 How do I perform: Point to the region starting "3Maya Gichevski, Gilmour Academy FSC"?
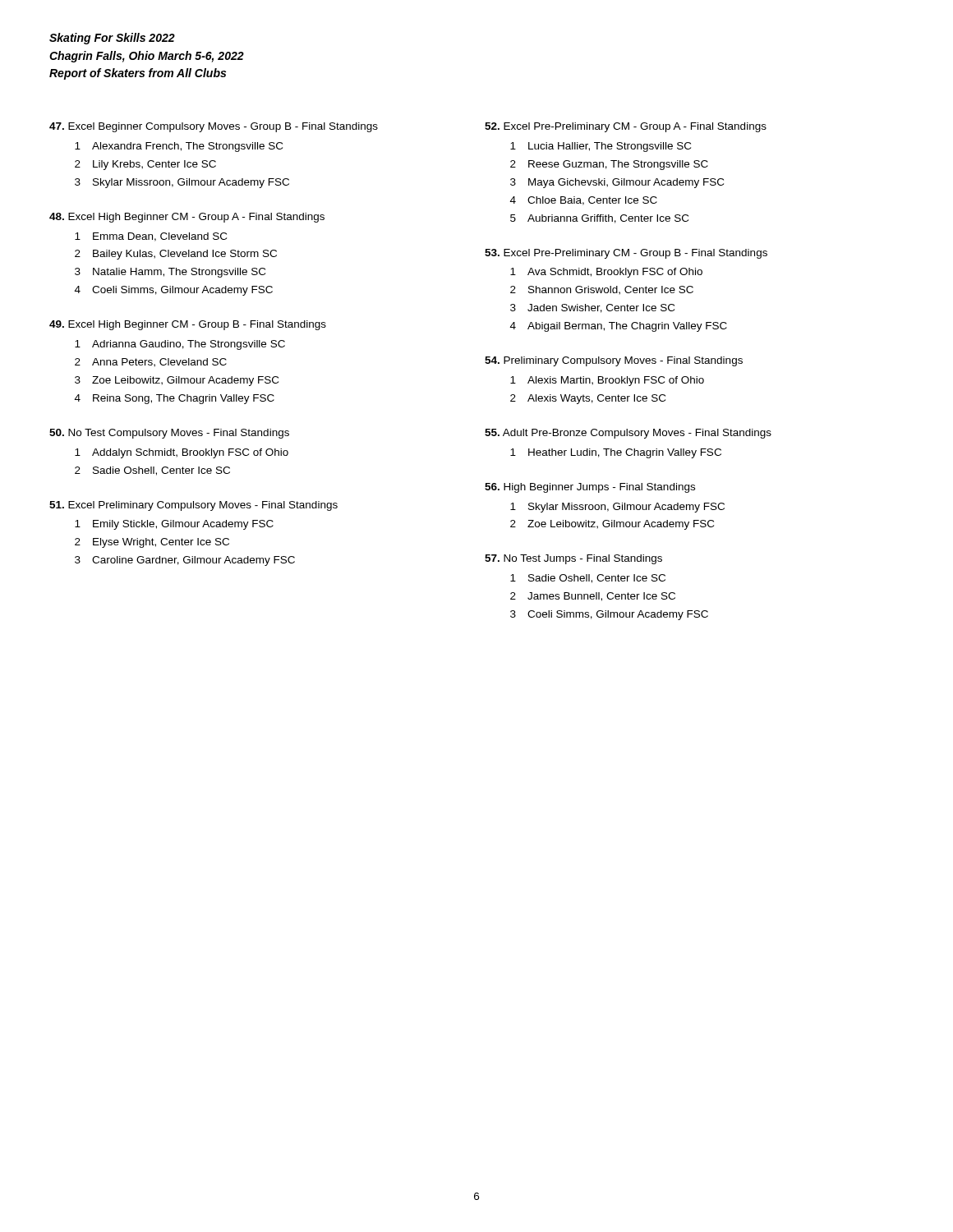click(605, 183)
